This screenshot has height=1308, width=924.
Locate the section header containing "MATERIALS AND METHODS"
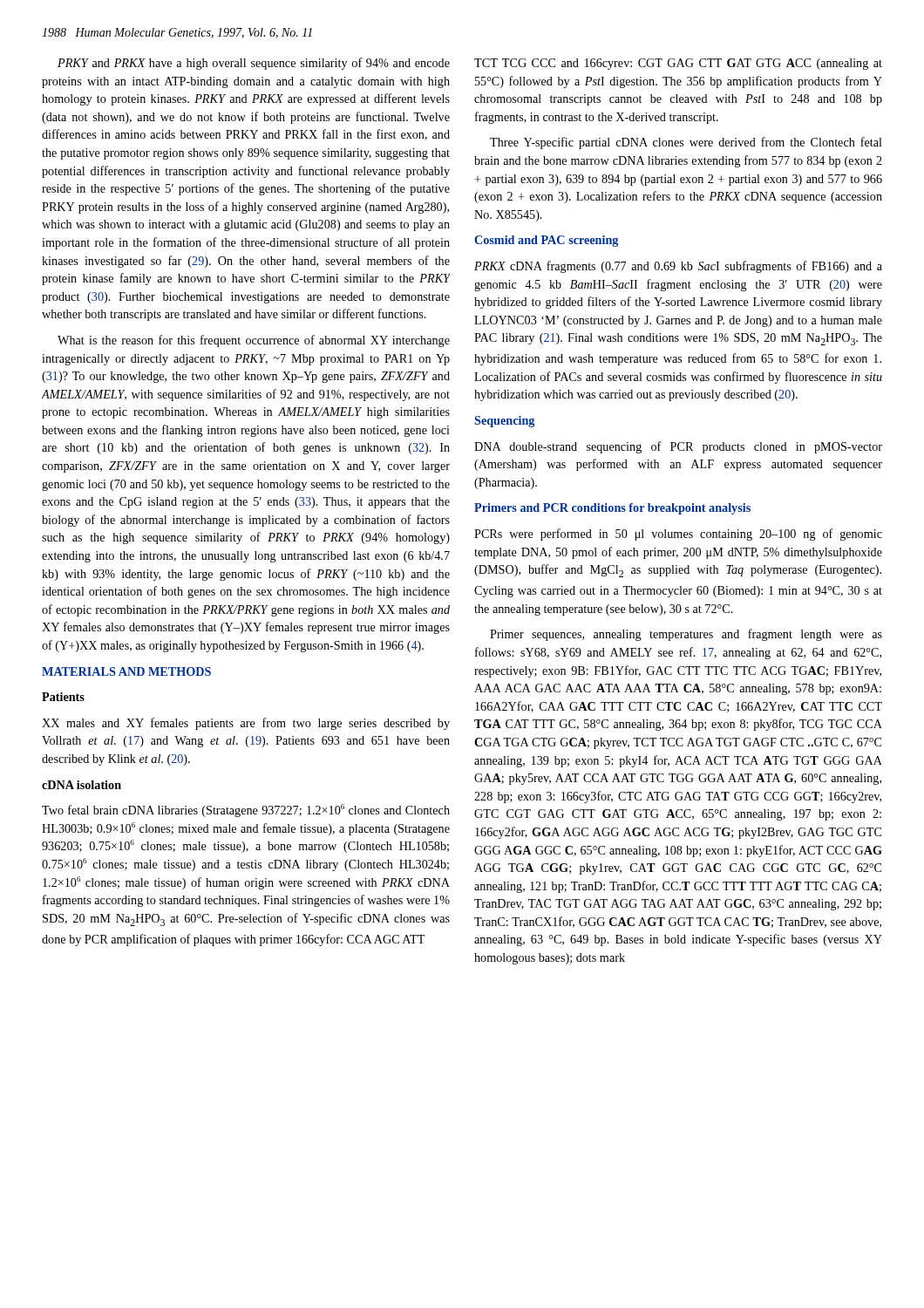(127, 671)
